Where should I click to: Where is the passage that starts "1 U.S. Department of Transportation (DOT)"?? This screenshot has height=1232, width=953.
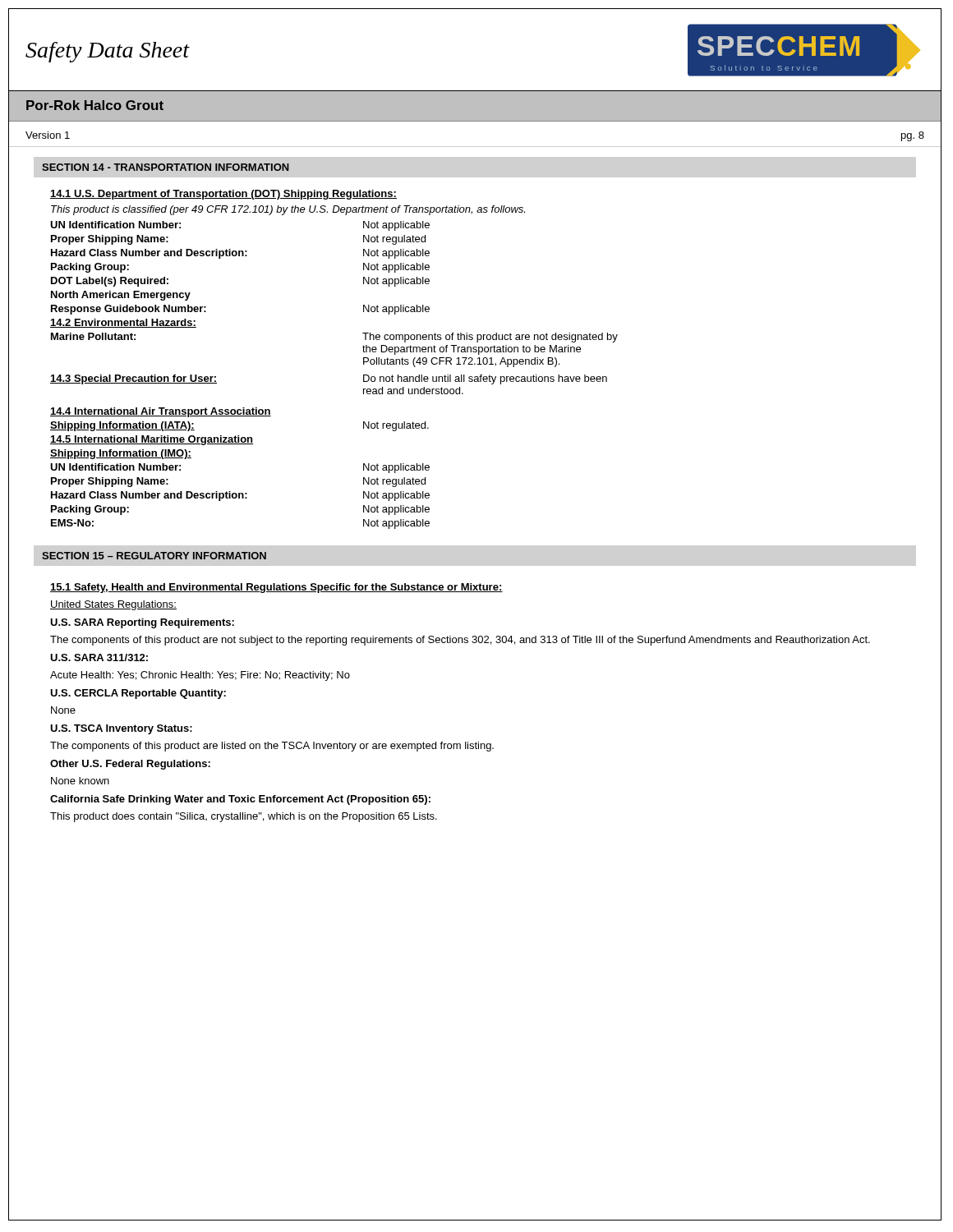point(483,358)
